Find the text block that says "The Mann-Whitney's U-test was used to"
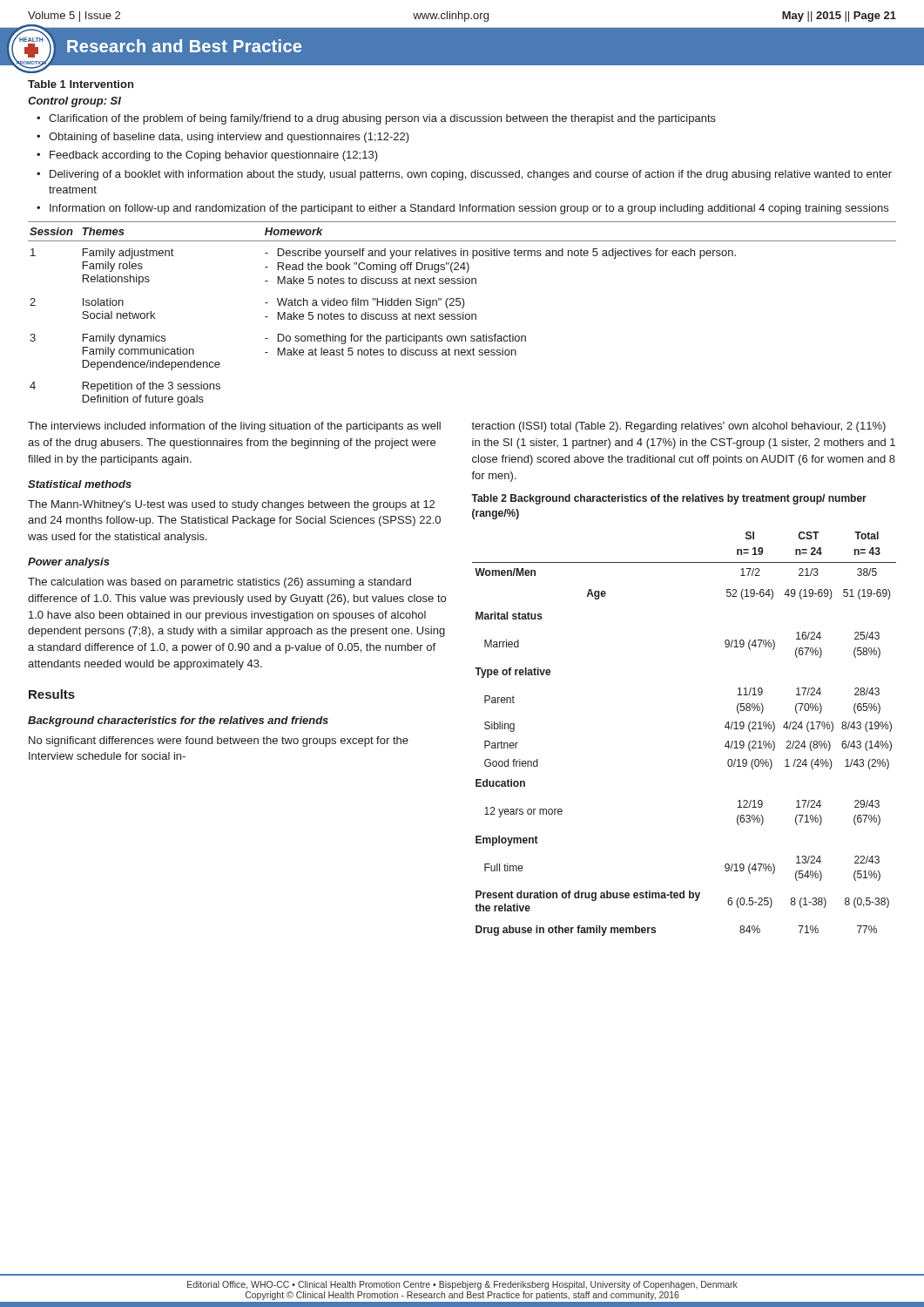Image resolution: width=924 pixels, height=1307 pixels. 235,520
